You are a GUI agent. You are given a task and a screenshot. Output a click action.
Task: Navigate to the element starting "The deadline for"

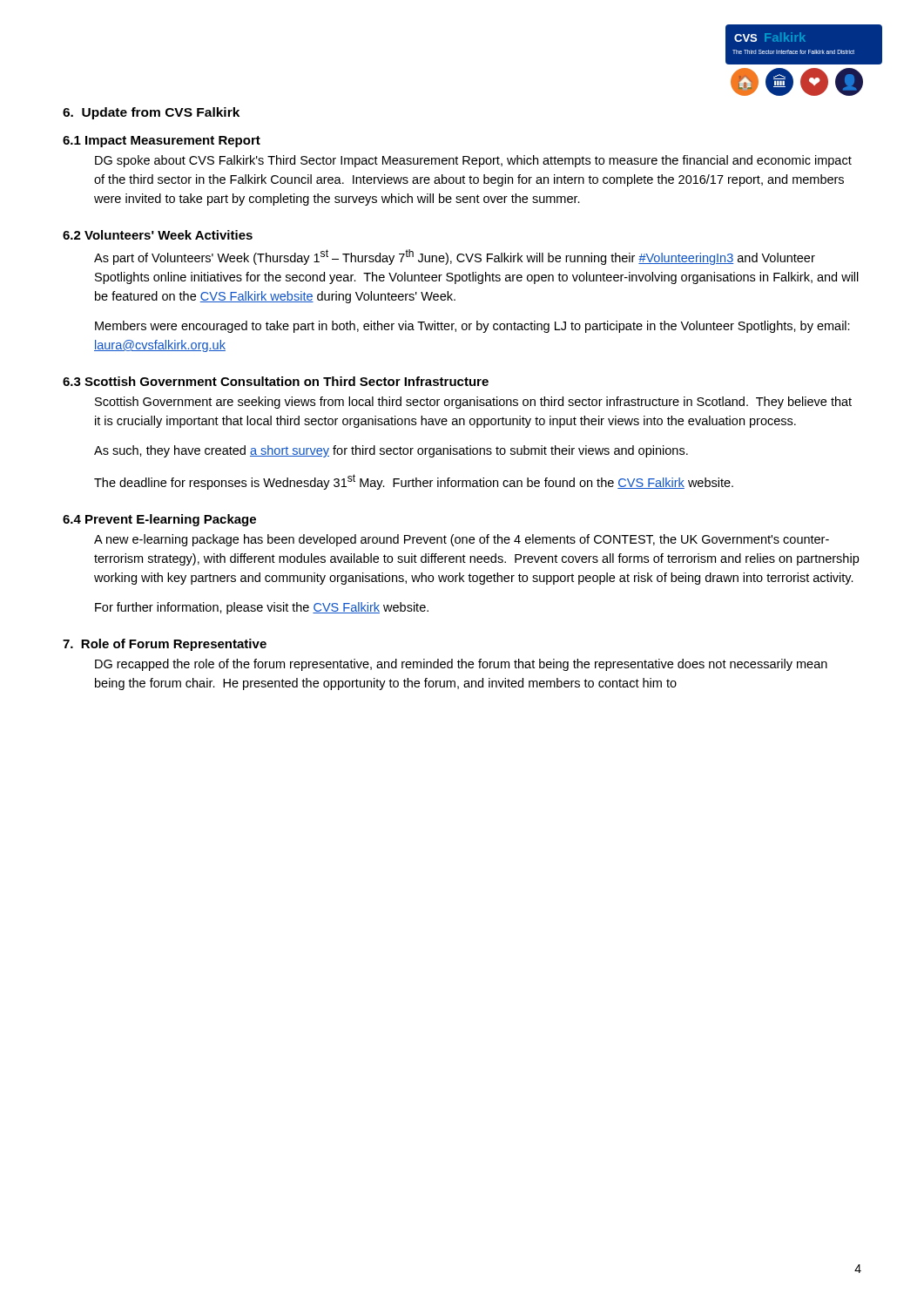tap(414, 481)
